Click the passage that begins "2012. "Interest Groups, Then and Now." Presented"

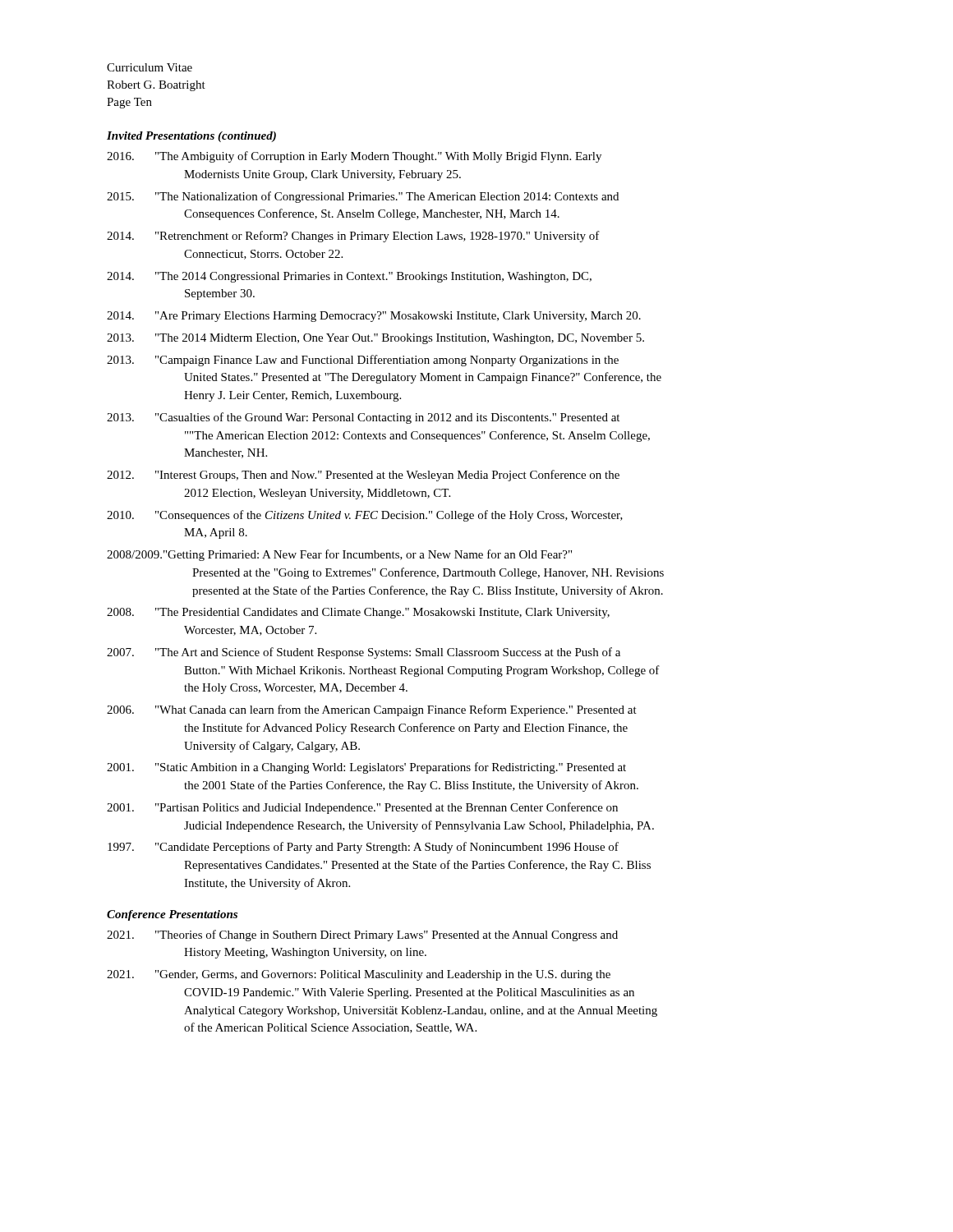[x=476, y=484]
